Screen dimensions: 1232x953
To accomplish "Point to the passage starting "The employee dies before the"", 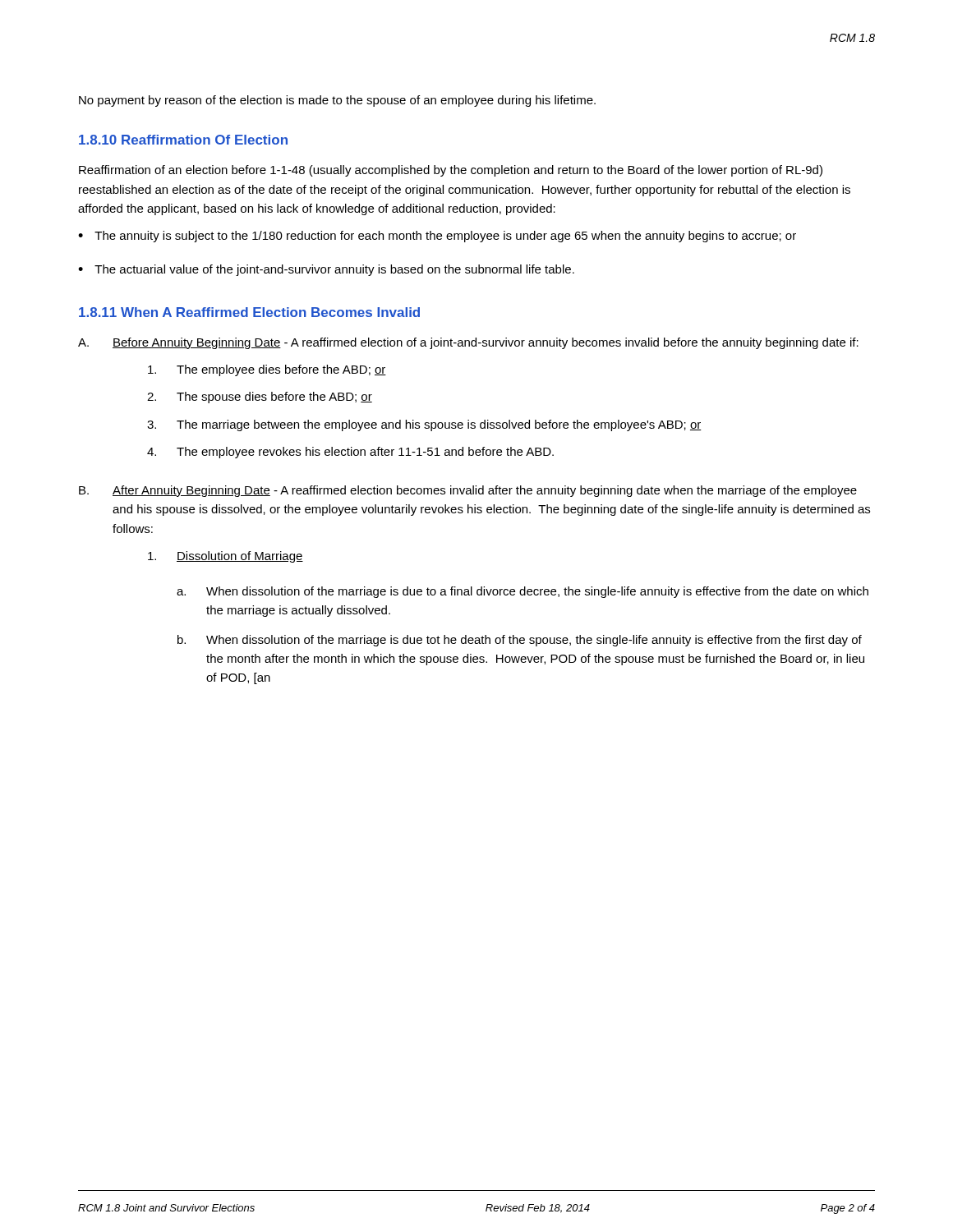I will (267, 370).
